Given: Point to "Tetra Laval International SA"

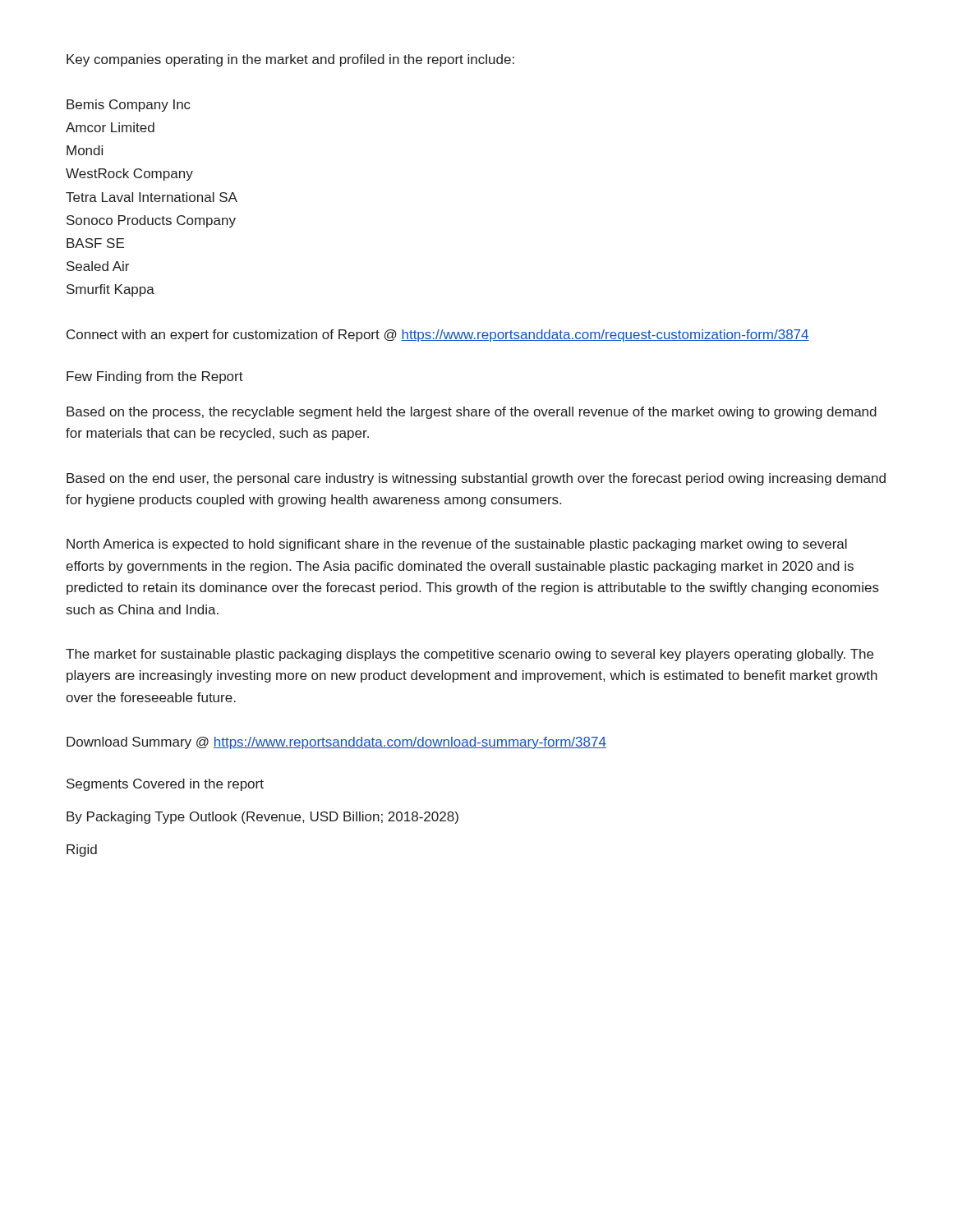Looking at the screenshot, I should pos(152,197).
